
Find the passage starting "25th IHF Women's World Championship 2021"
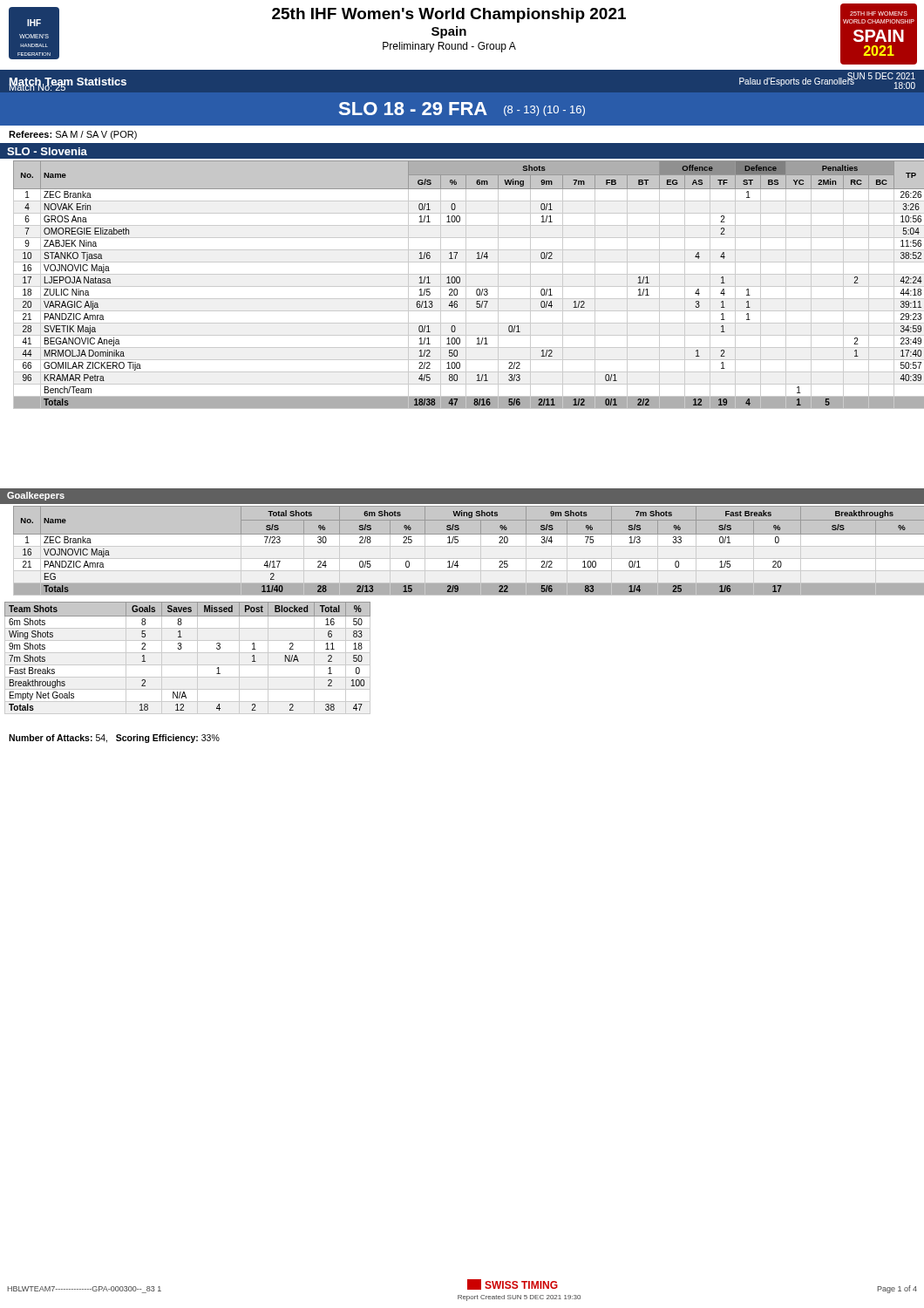coord(449,28)
